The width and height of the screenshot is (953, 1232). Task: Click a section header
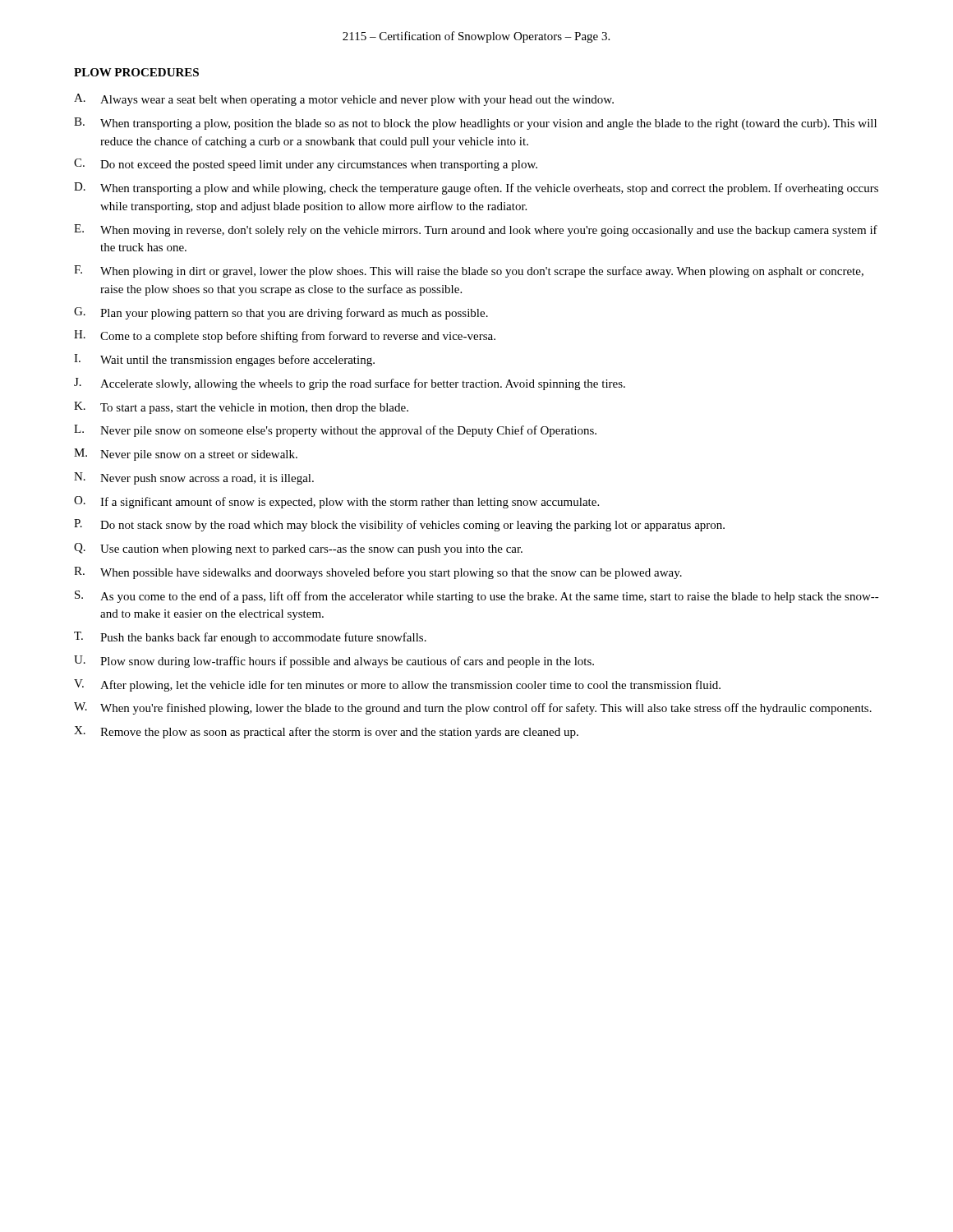click(137, 72)
